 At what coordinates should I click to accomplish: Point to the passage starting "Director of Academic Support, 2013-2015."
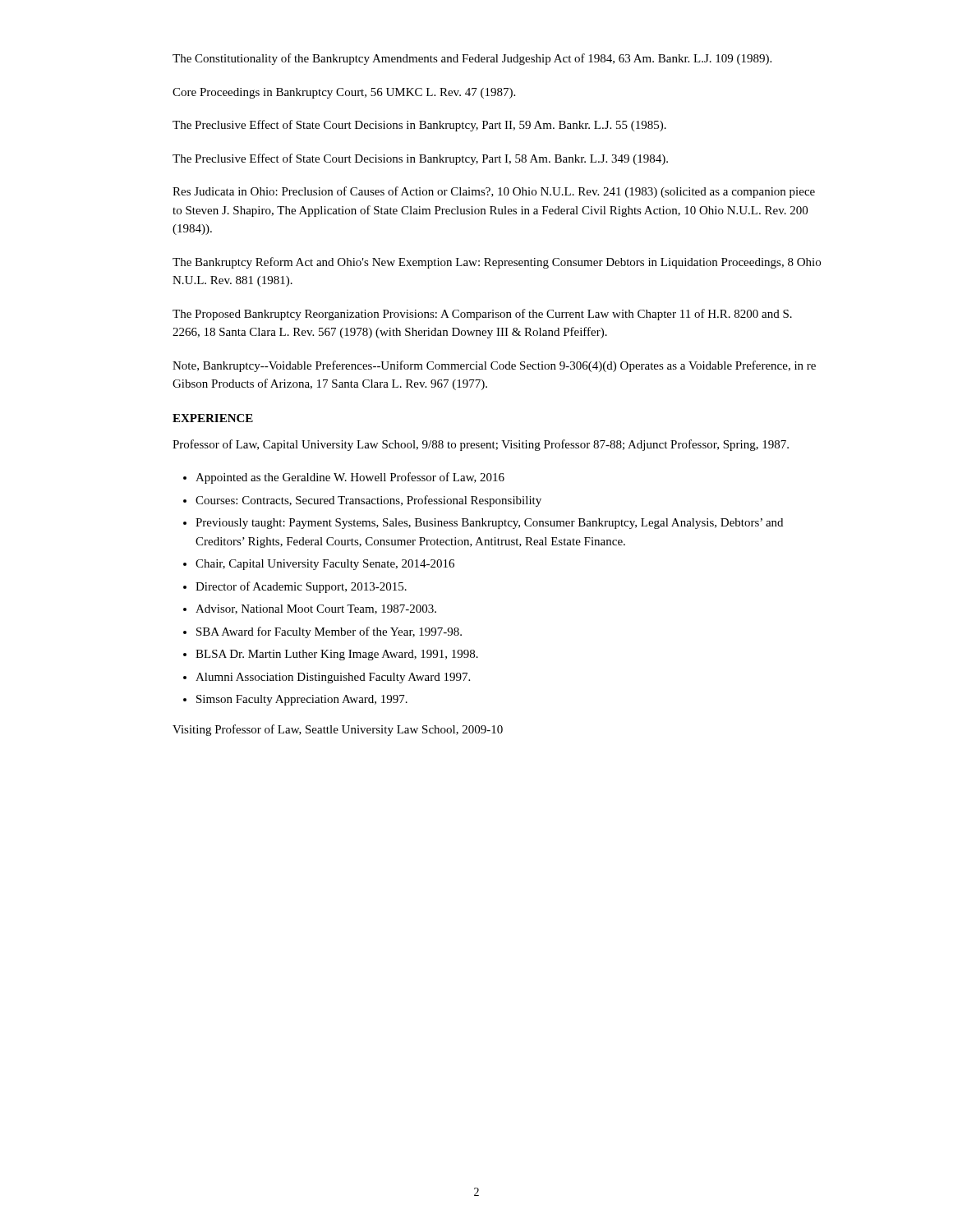(x=301, y=587)
